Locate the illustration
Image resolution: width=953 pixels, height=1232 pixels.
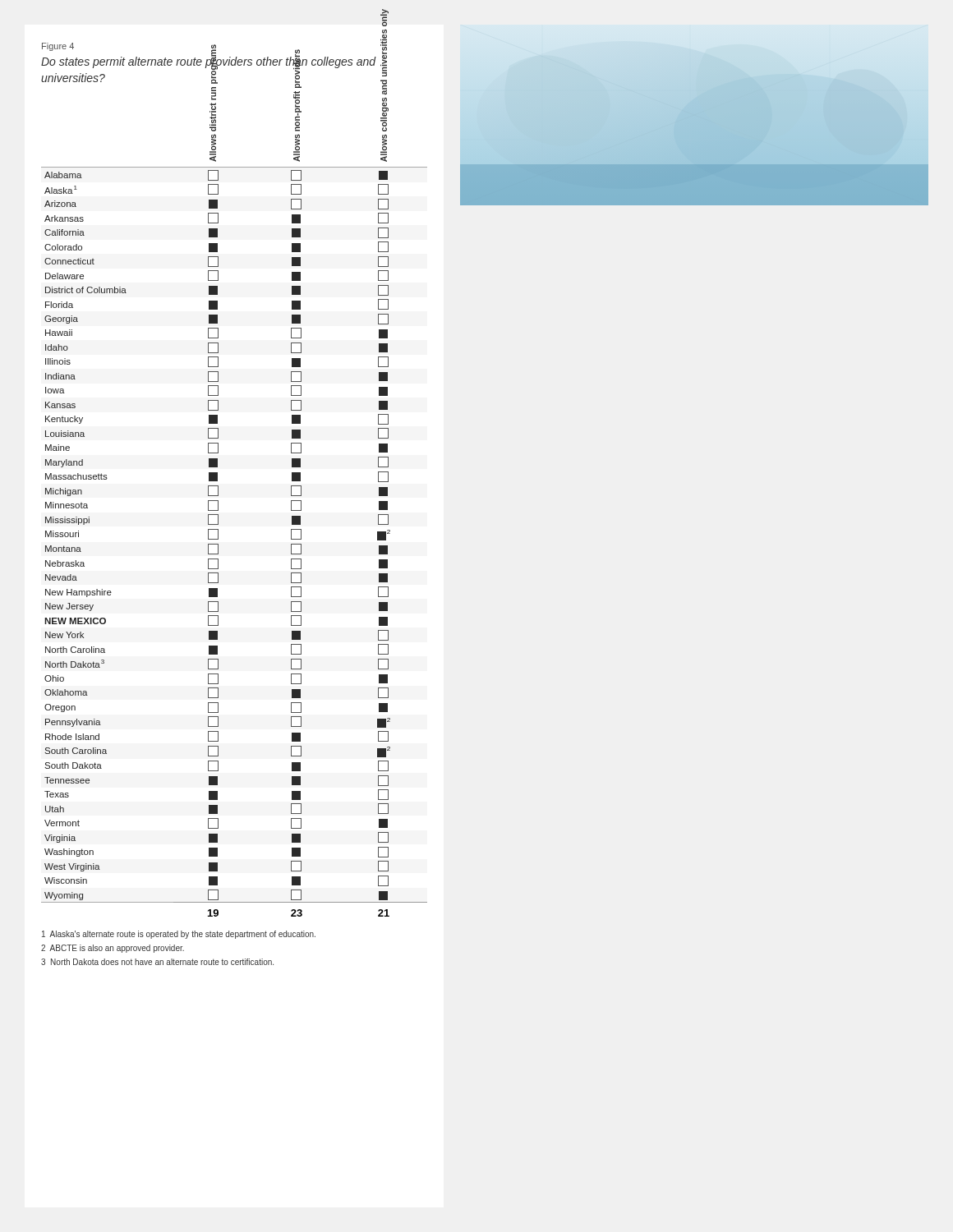pyautogui.click(x=694, y=115)
